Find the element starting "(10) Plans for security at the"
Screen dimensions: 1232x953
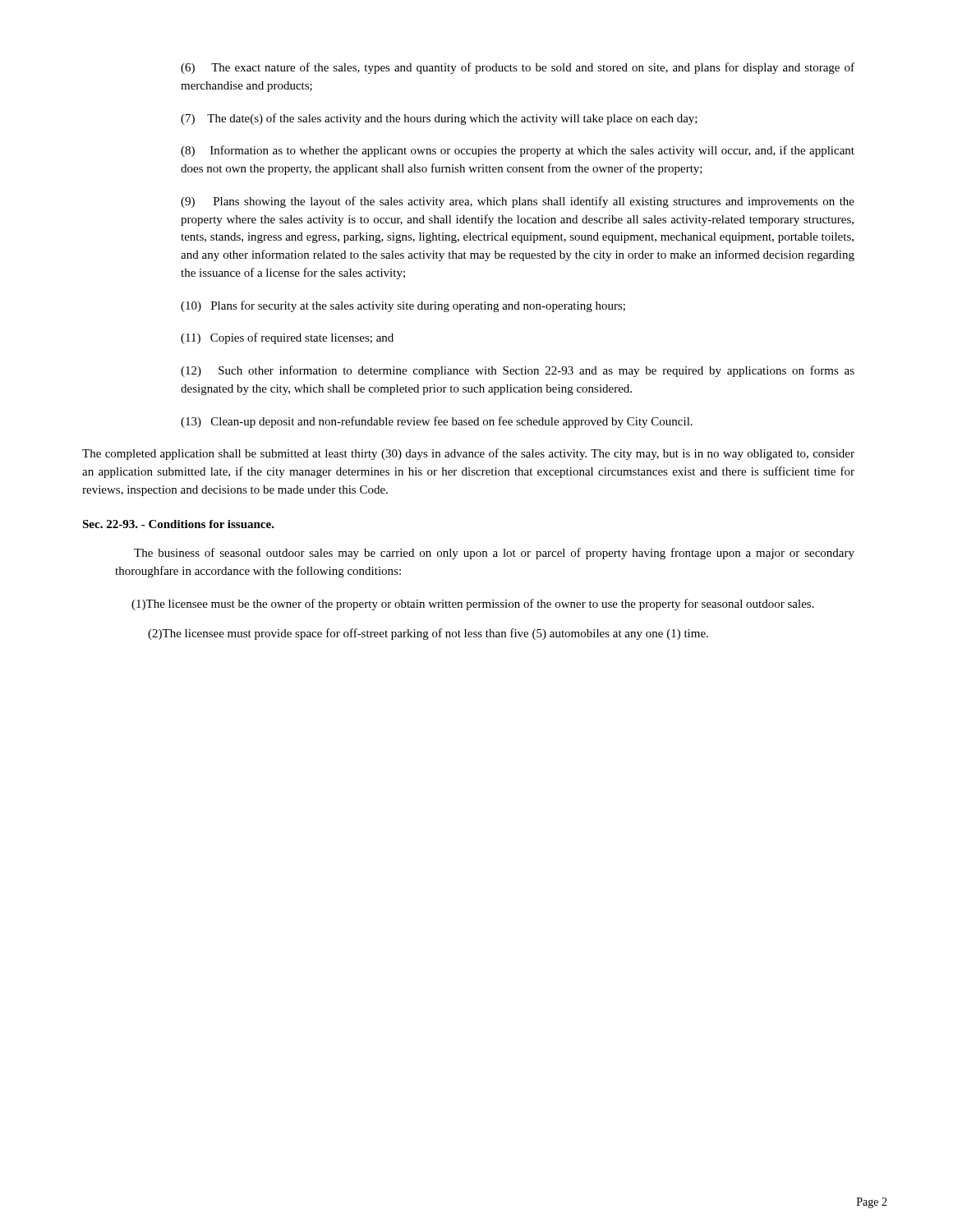coord(403,305)
